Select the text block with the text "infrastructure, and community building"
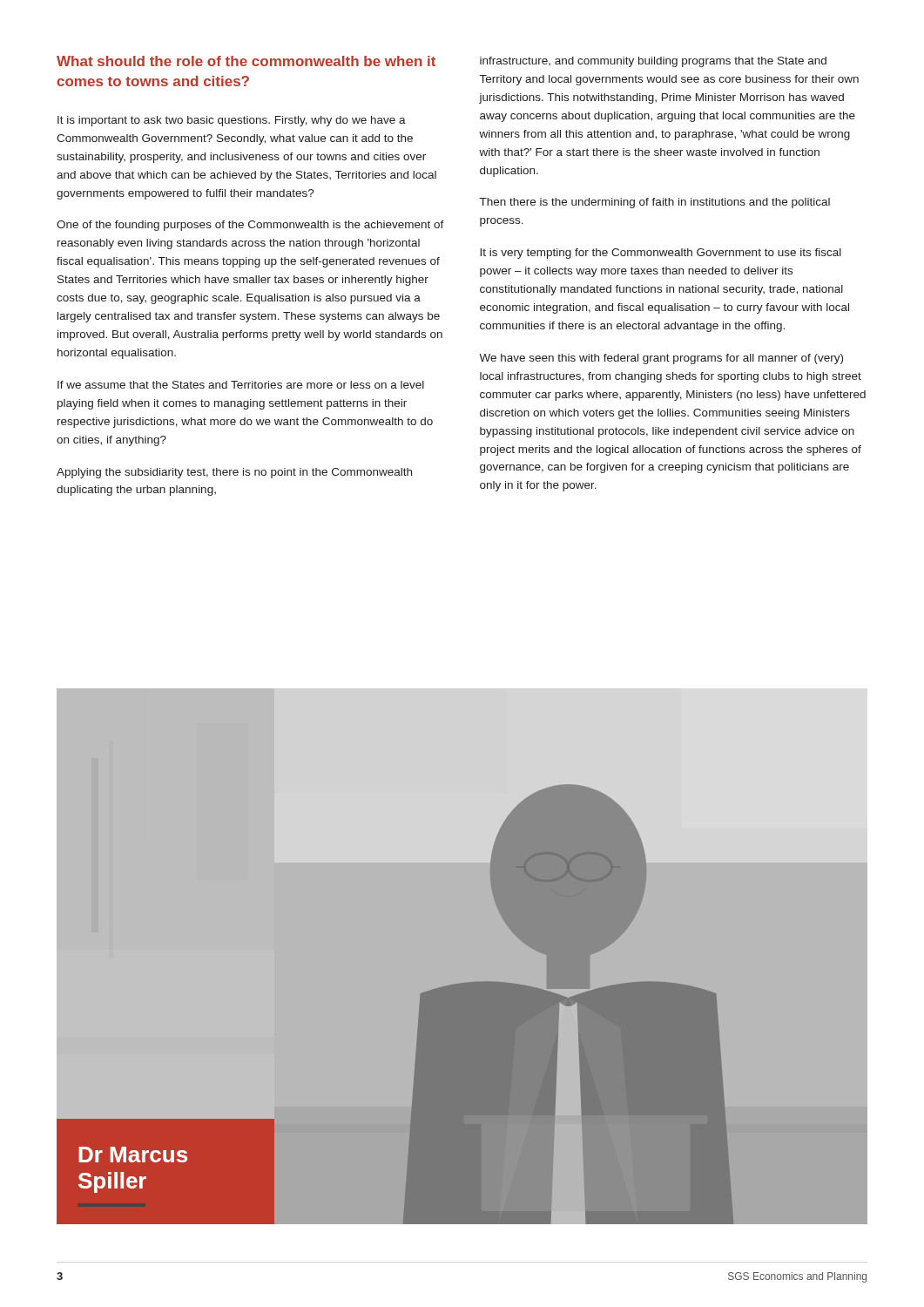924x1307 pixels. point(673,116)
